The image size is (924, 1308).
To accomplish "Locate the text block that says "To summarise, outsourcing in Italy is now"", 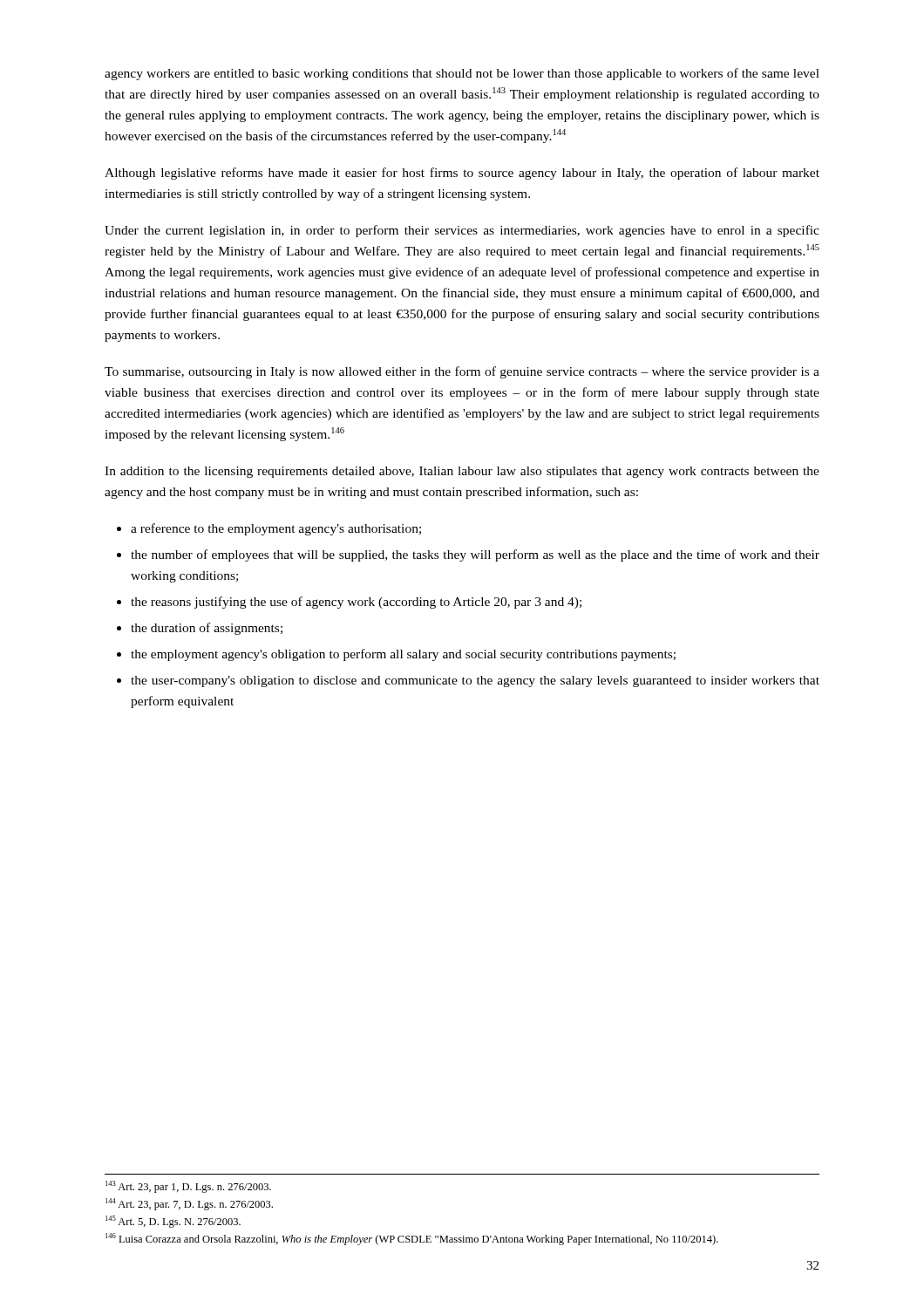I will pos(462,403).
